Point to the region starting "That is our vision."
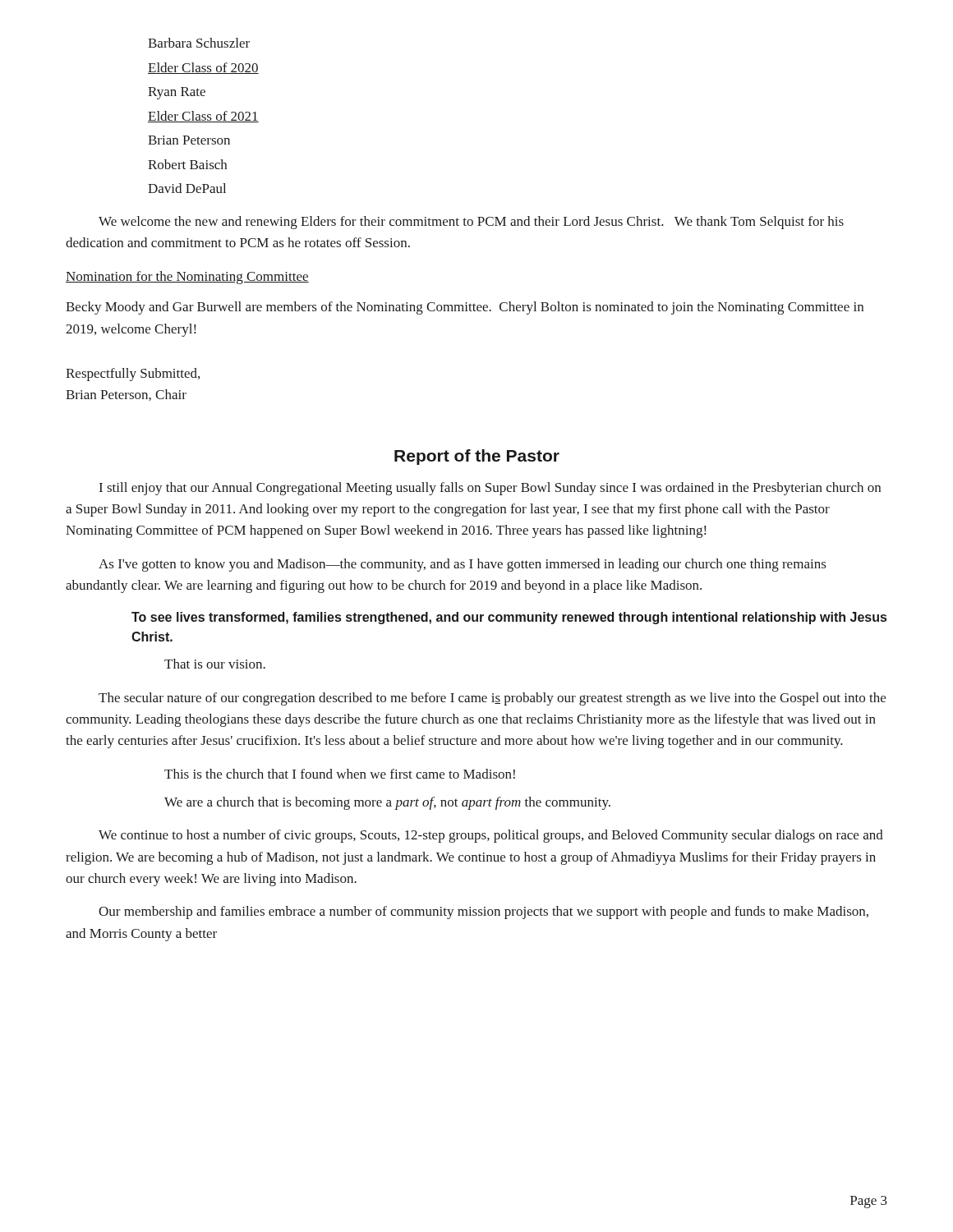 click(215, 664)
